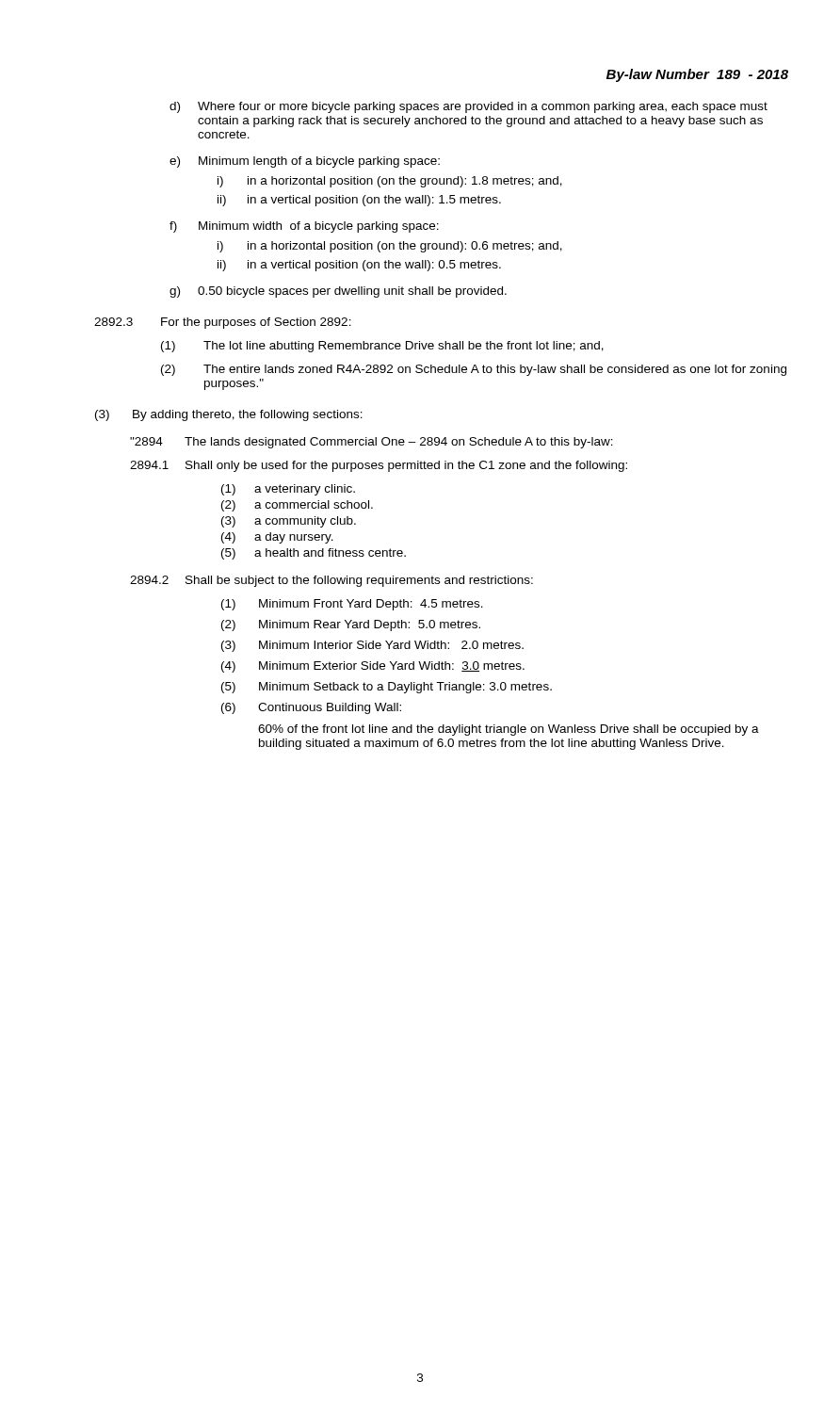Find "(2)a commercial school." on this page
This screenshot has height=1413, width=840.
[297, 504]
